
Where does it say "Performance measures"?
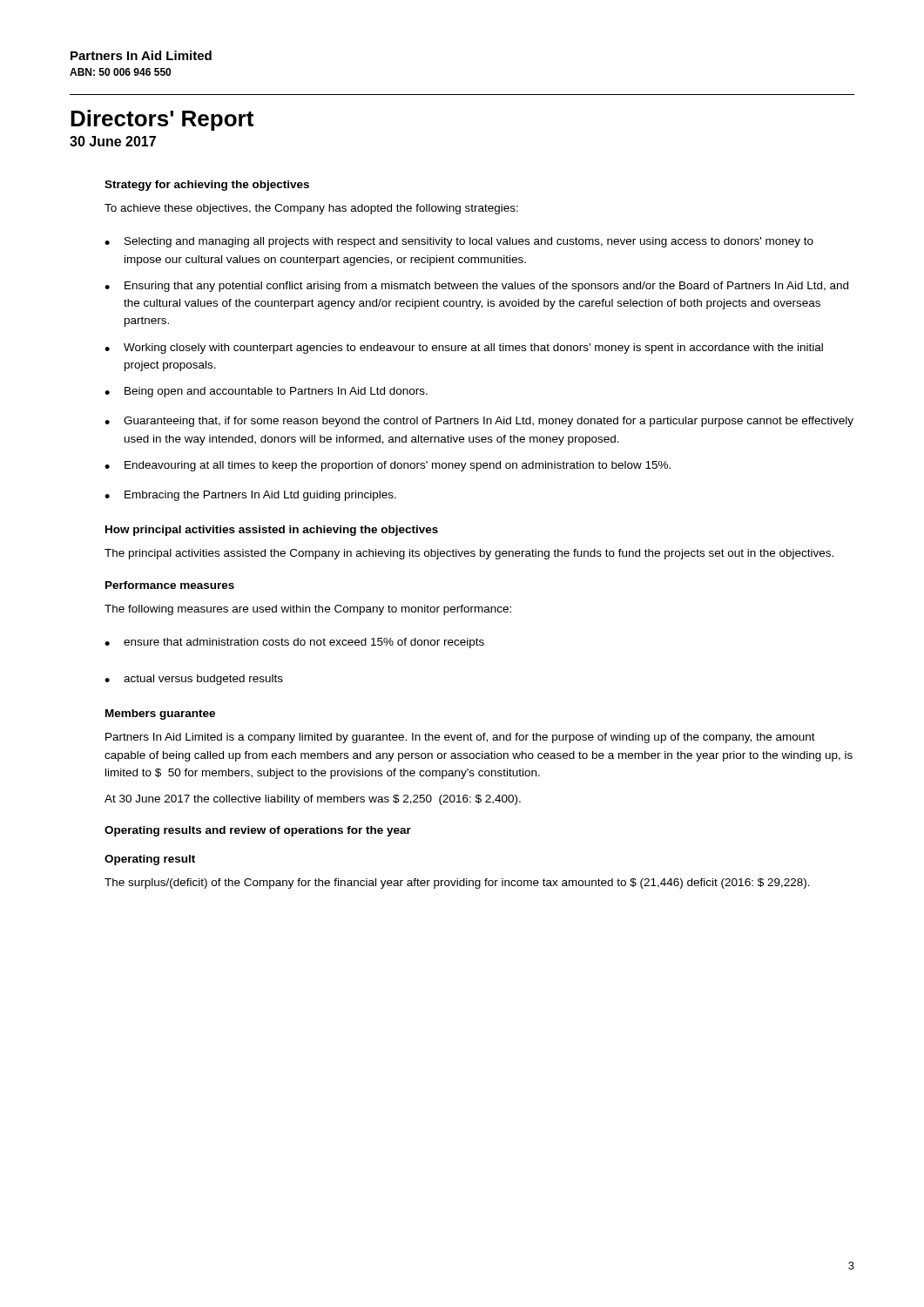tap(170, 585)
